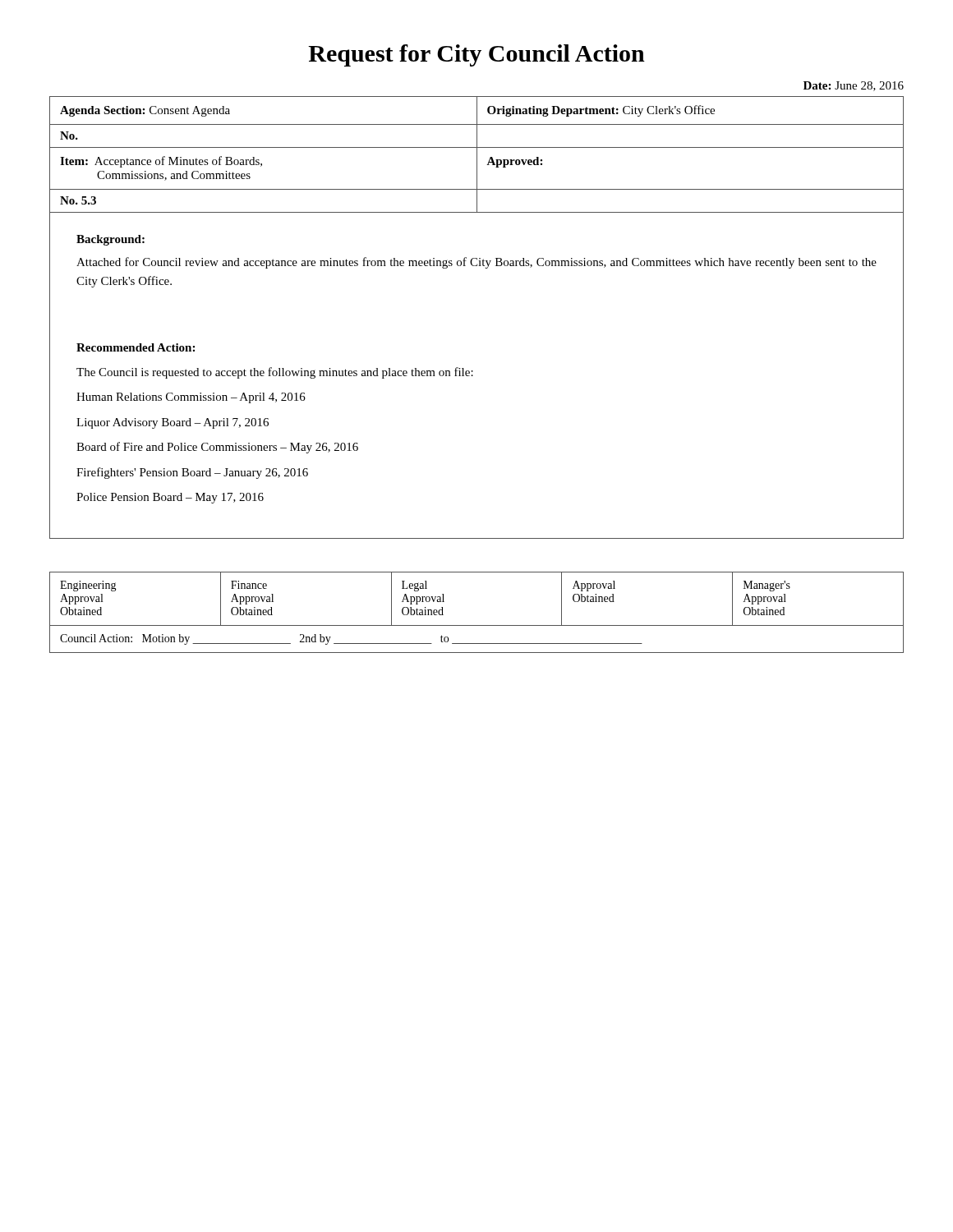The height and width of the screenshot is (1232, 953).
Task: Select the text block that says "Background: Attached for"
Action: (476, 369)
